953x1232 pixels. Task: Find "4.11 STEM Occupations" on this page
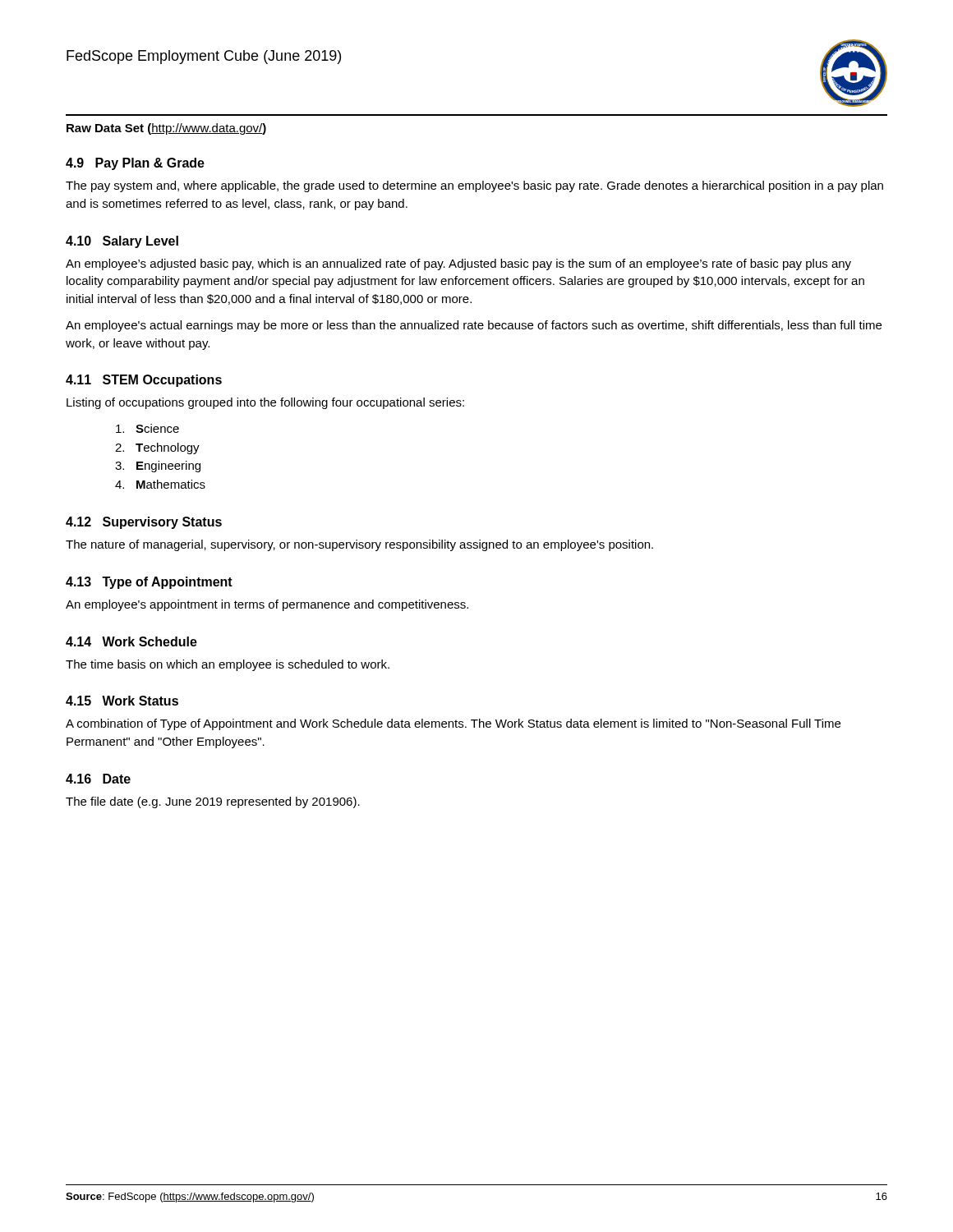point(144,380)
